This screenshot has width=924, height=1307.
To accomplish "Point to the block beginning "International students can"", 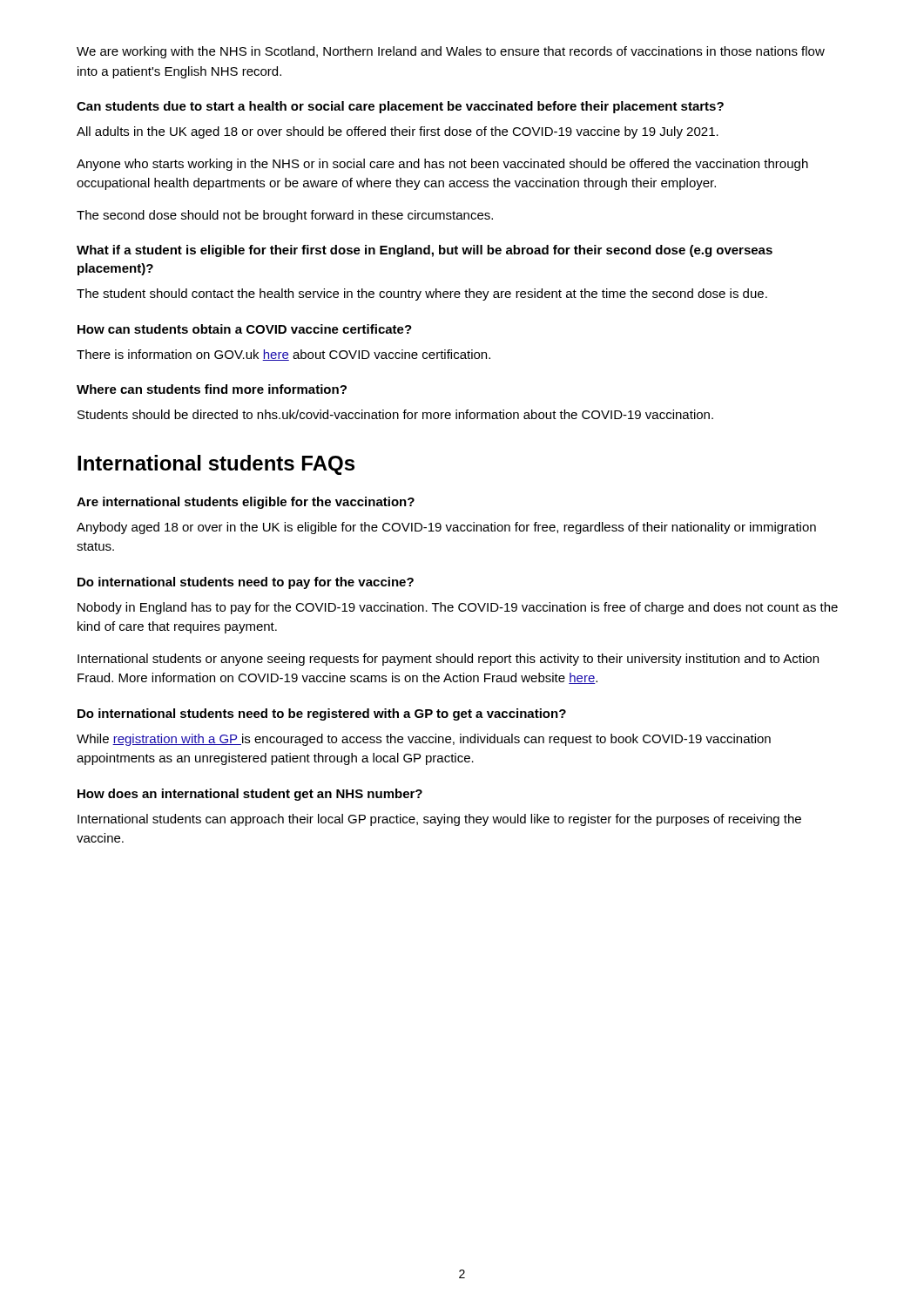I will click(x=439, y=828).
